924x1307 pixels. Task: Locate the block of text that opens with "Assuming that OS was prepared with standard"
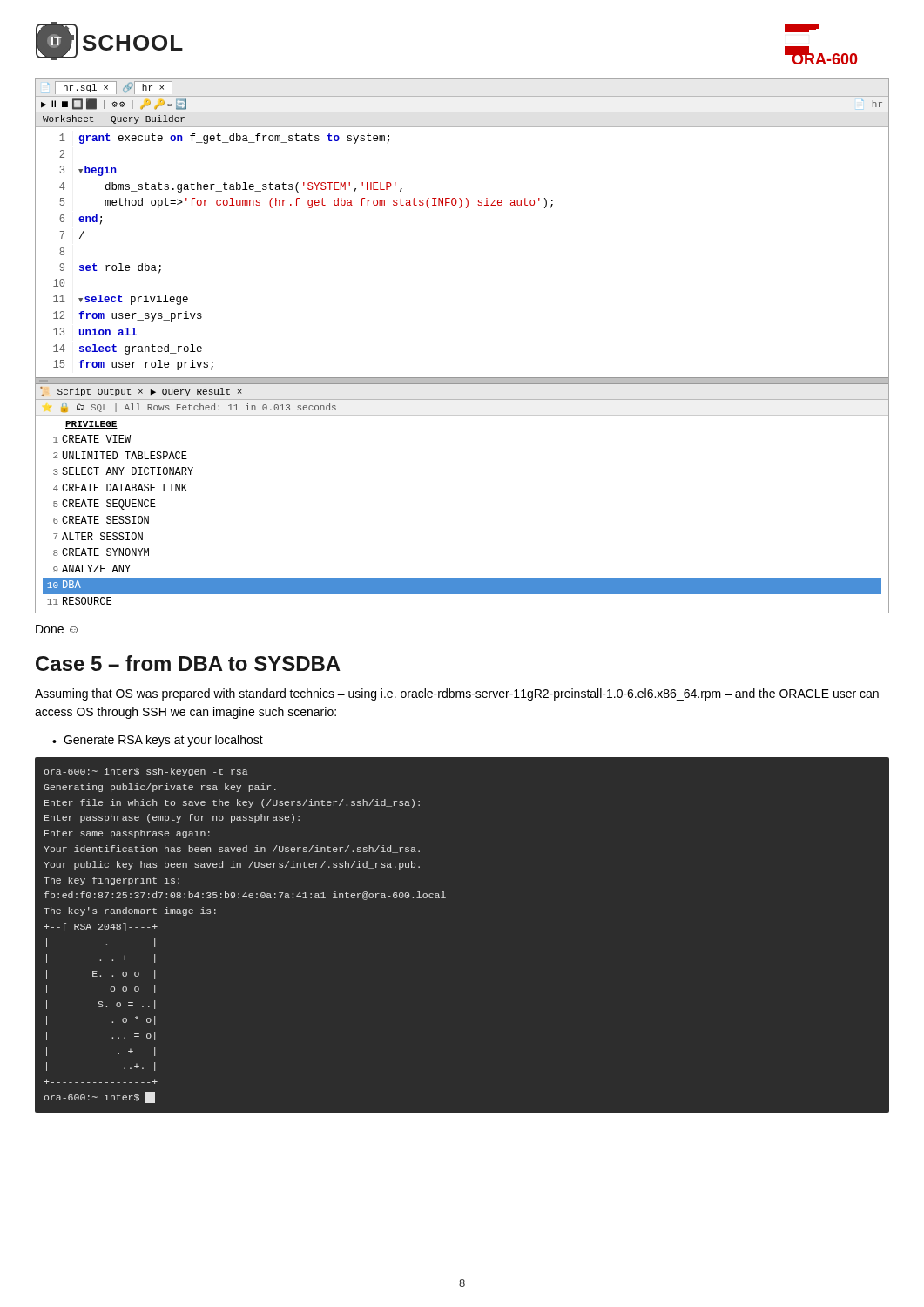point(457,703)
